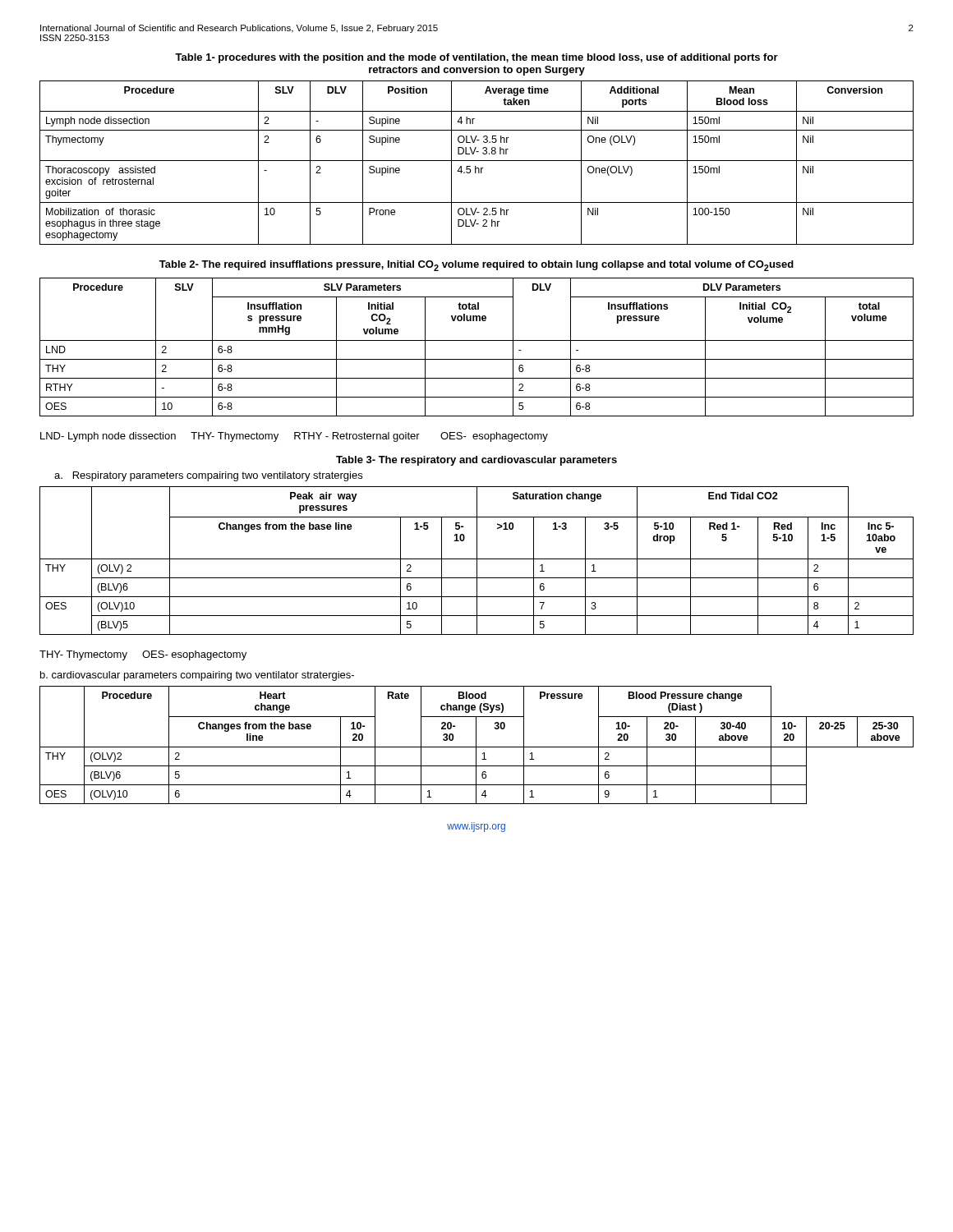Navigate to the block starting "b. cardiovascular parameters compairing two ventilator stratergies-"
Image resolution: width=953 pixels, height=1232 pixels.
pos(197,675)
